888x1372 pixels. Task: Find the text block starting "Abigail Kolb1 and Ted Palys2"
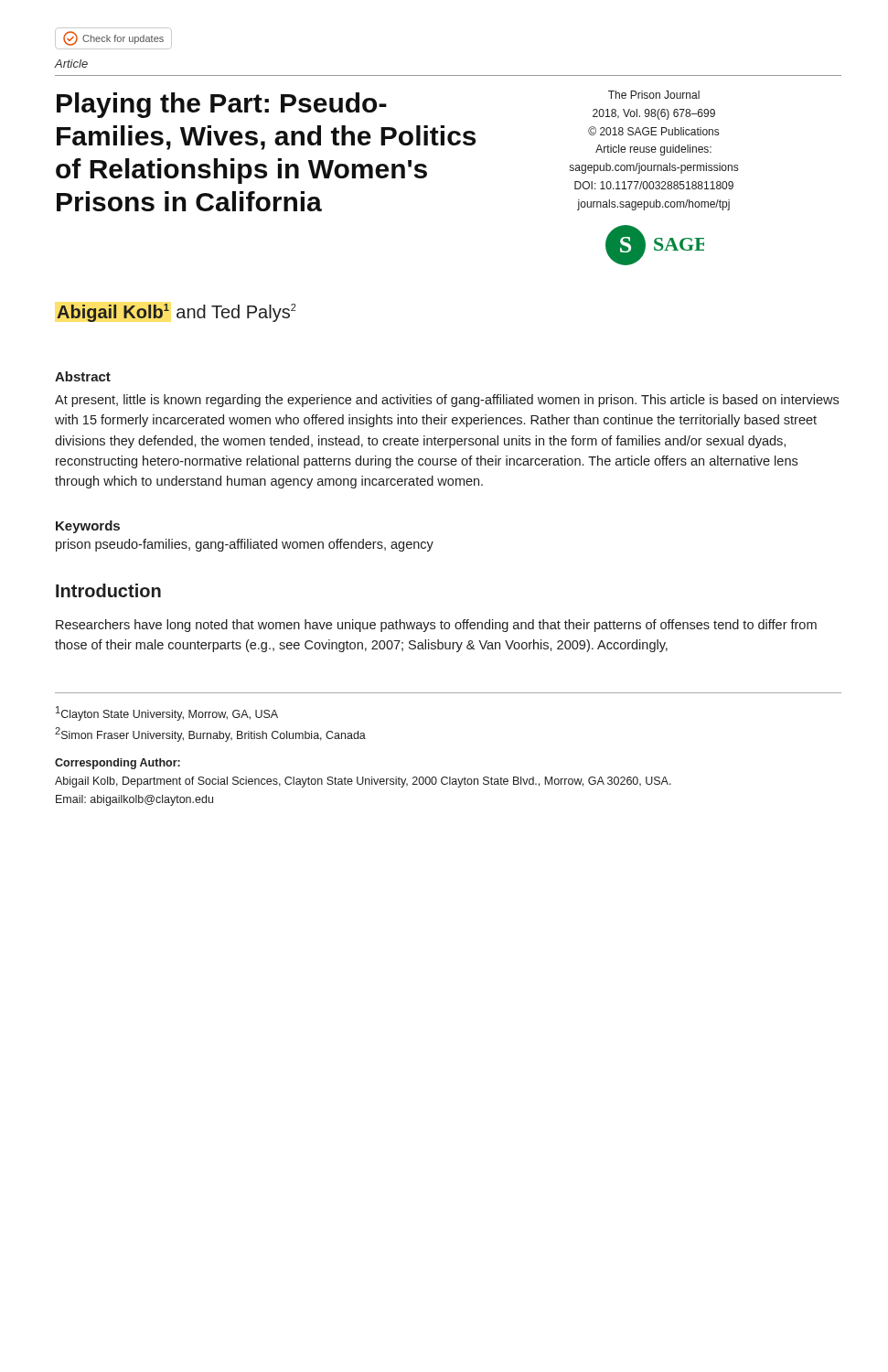coord(175,312)
